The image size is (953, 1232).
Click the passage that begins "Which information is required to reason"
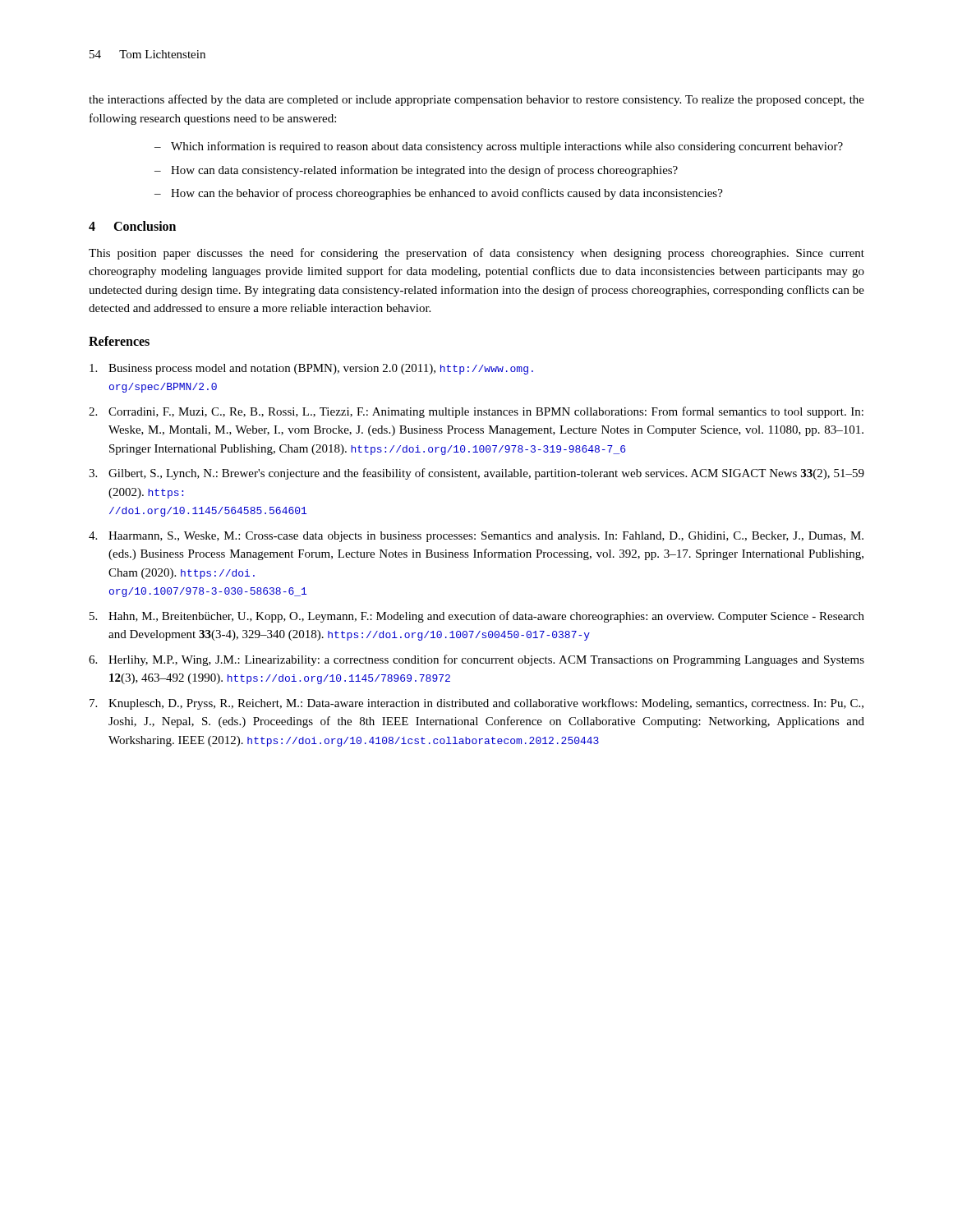coord(507,146)
